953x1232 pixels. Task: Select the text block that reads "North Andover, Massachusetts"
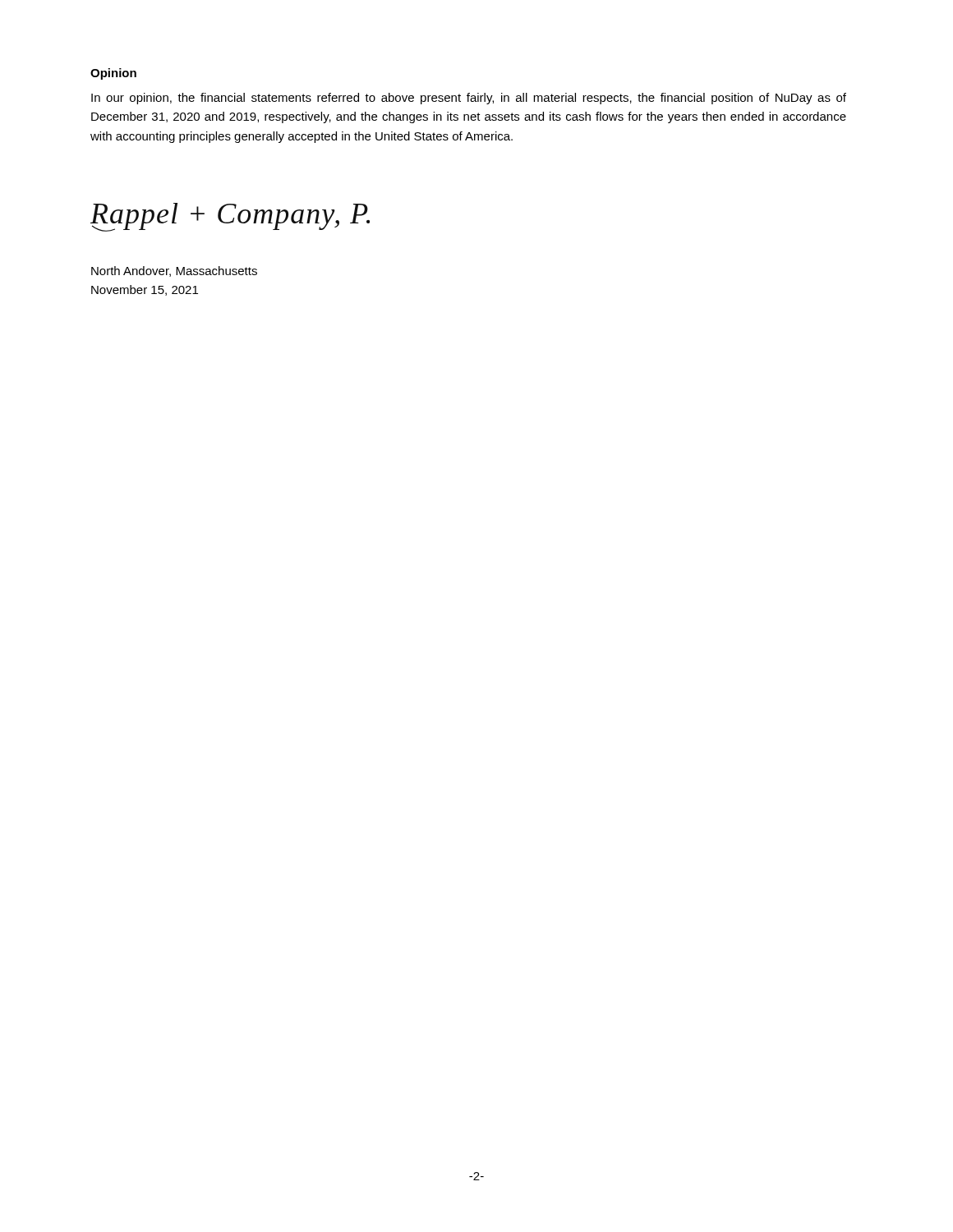[x=174, y=280]
